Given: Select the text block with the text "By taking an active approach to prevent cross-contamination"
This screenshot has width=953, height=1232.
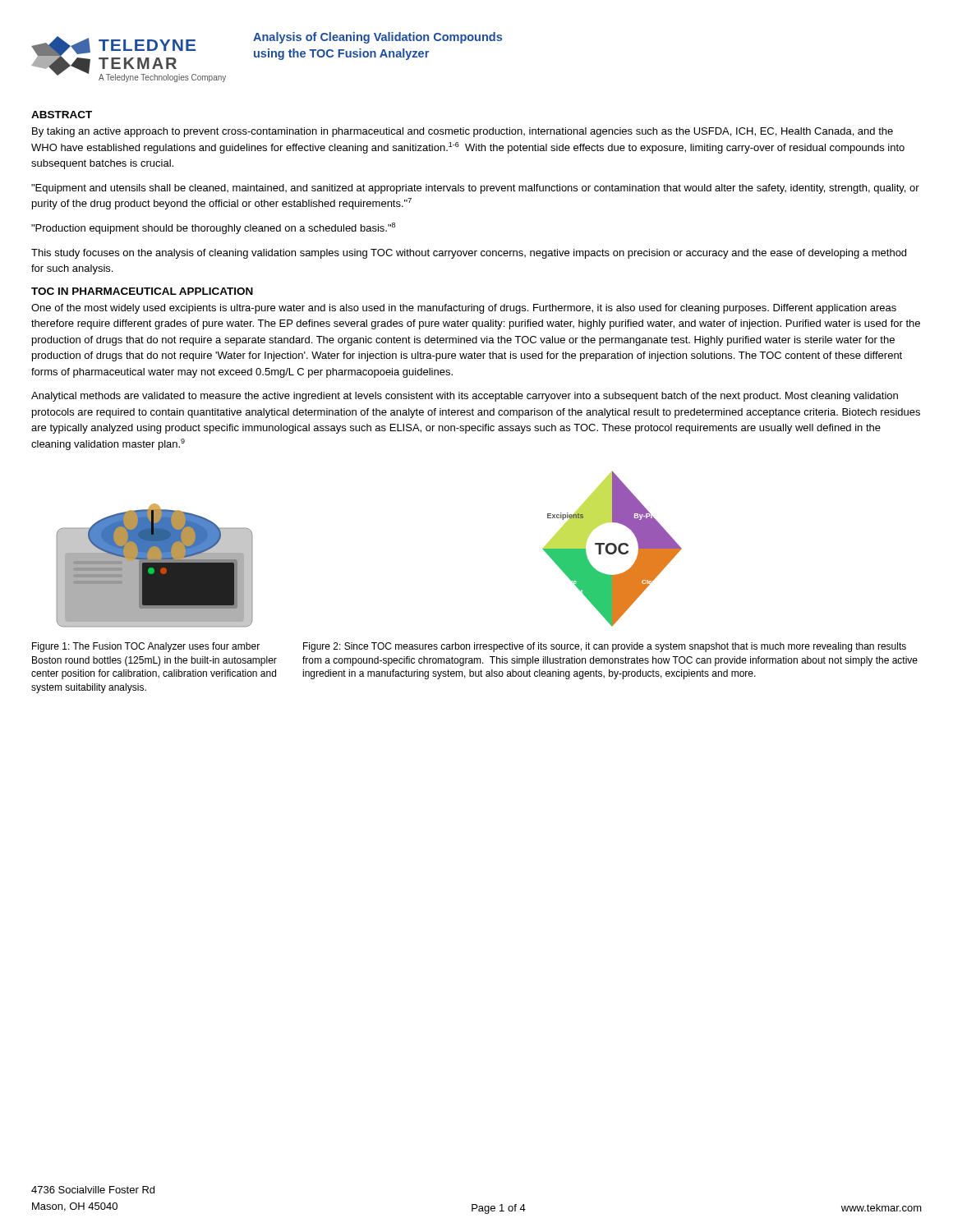Looking at the screenshot, I should [x=468, y=147].
